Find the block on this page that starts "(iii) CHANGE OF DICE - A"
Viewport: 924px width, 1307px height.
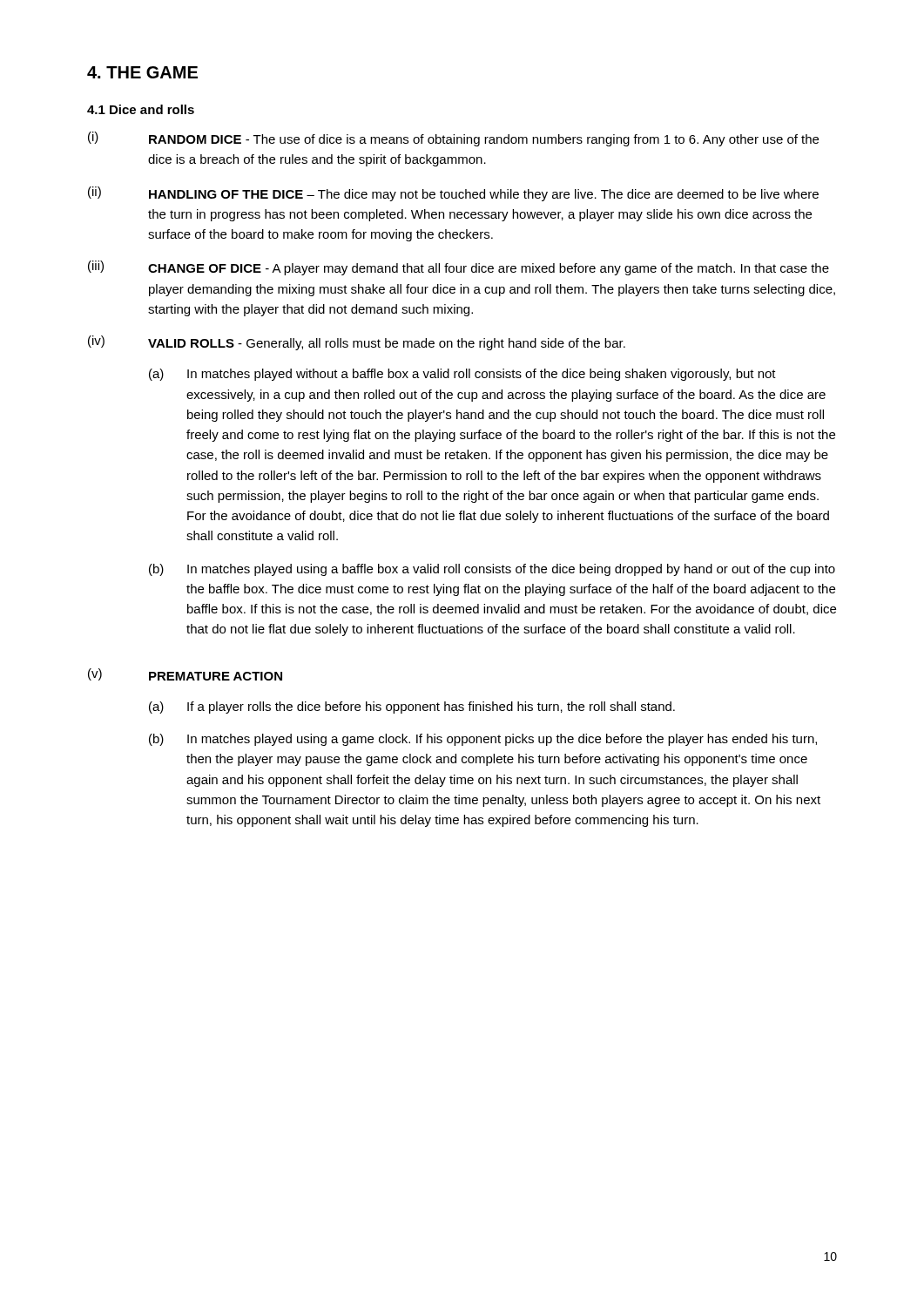point(462,289)
